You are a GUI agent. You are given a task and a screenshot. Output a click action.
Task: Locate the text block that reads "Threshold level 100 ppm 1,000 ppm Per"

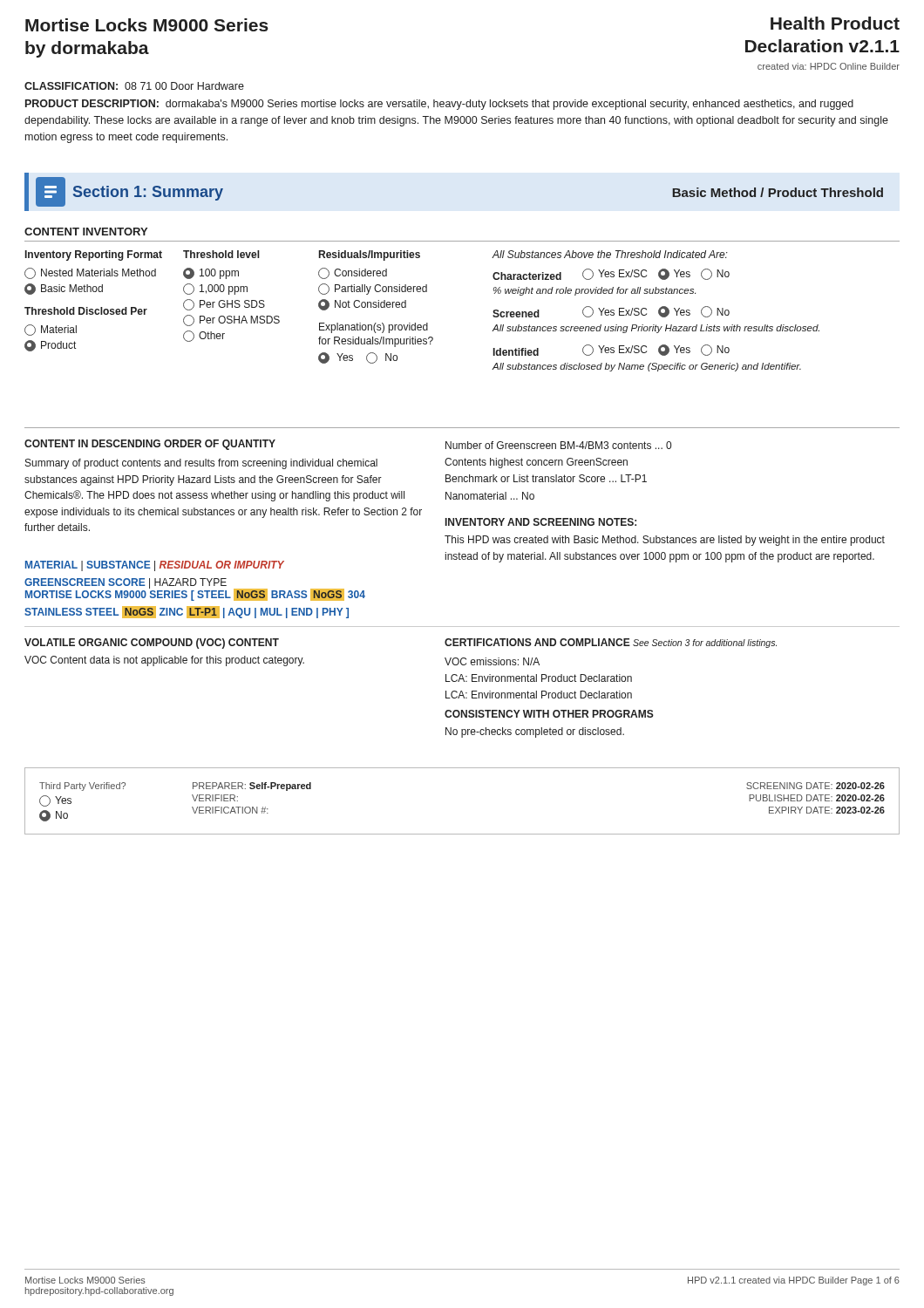(248, 295)
